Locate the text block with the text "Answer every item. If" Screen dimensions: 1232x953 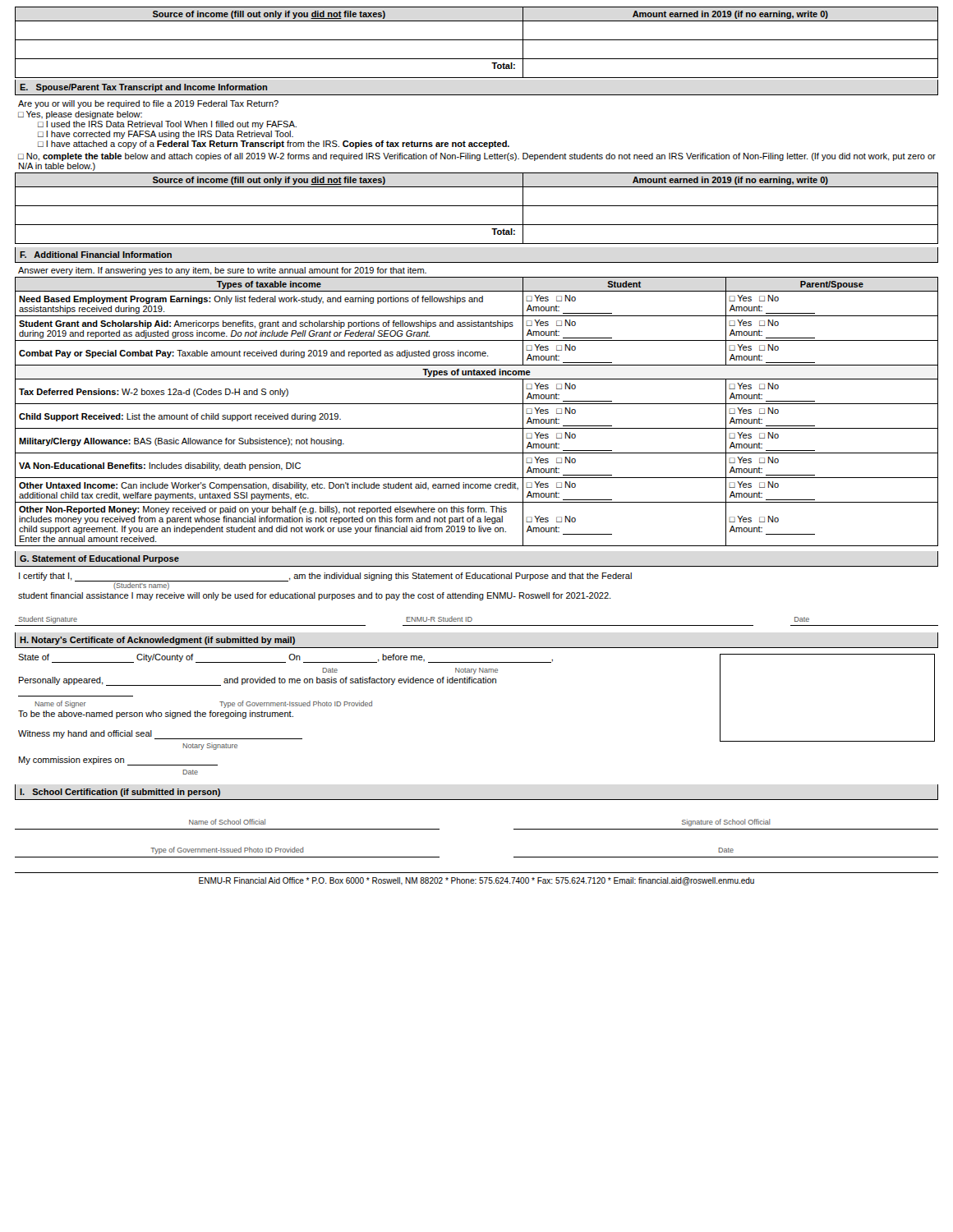(223, 270)
